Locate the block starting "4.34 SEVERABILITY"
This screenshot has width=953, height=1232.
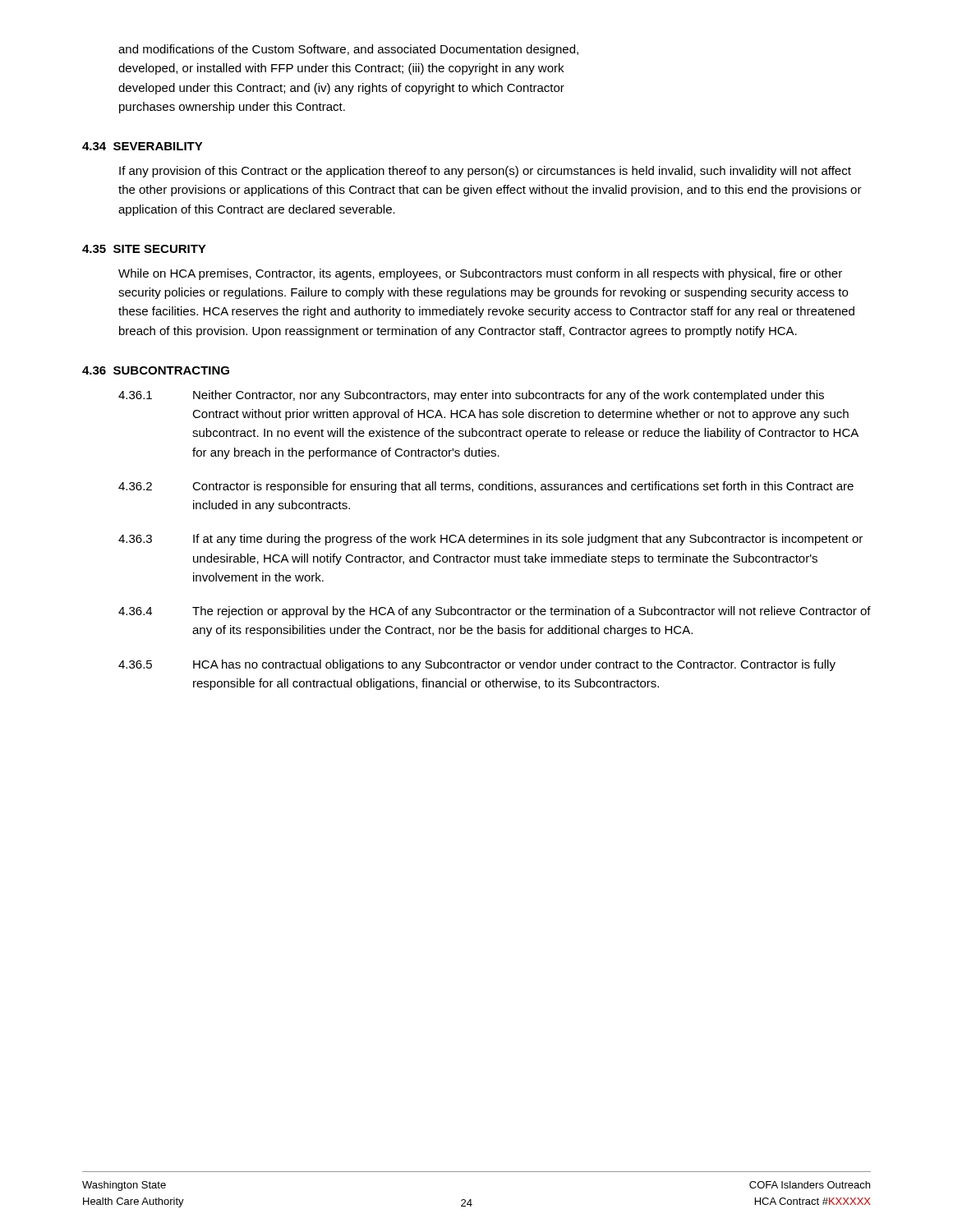pyautogui.click(x=142, y=146)
